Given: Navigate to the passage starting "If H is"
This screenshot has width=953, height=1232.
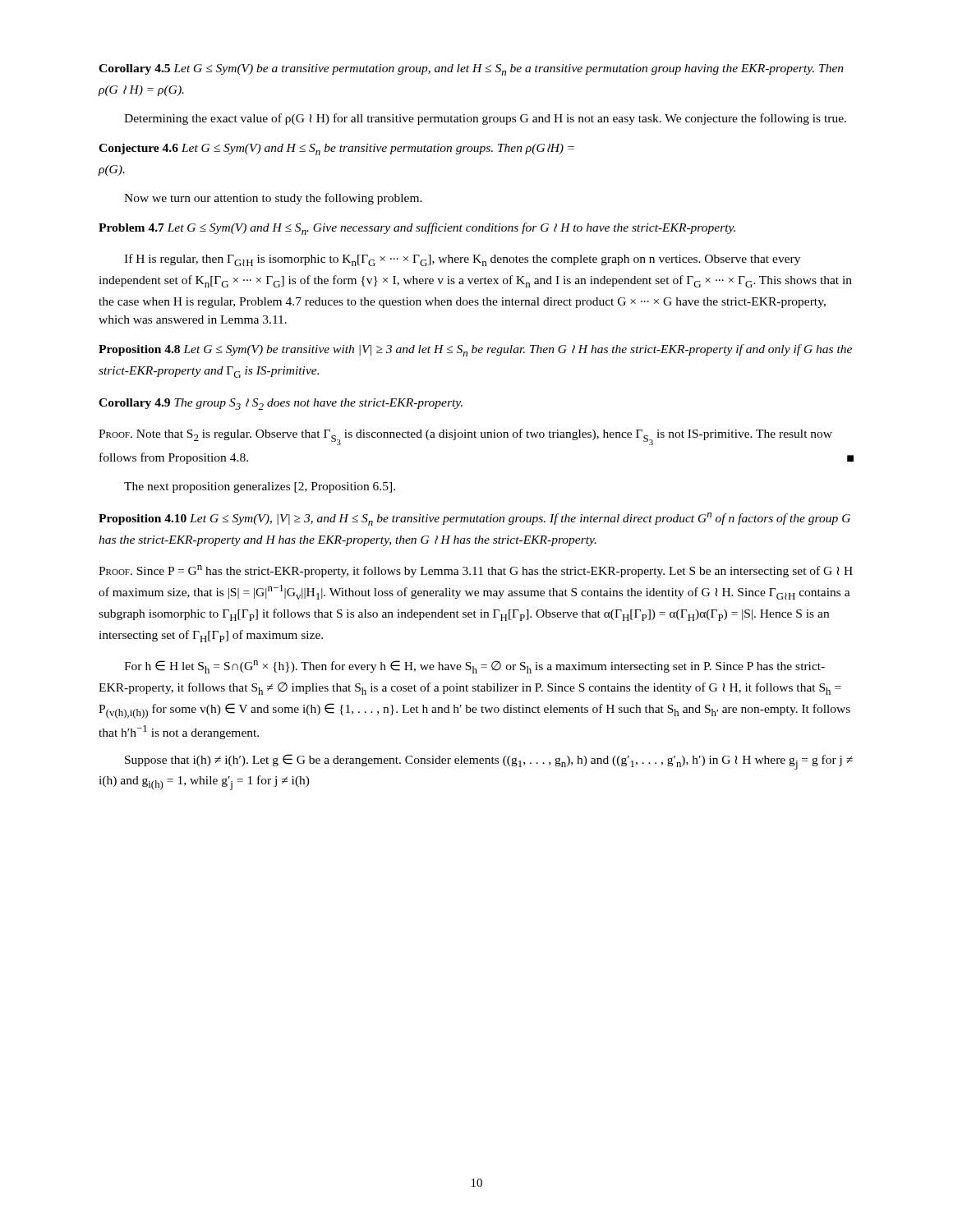Looking at the screenshot, I should pos(475,289).
